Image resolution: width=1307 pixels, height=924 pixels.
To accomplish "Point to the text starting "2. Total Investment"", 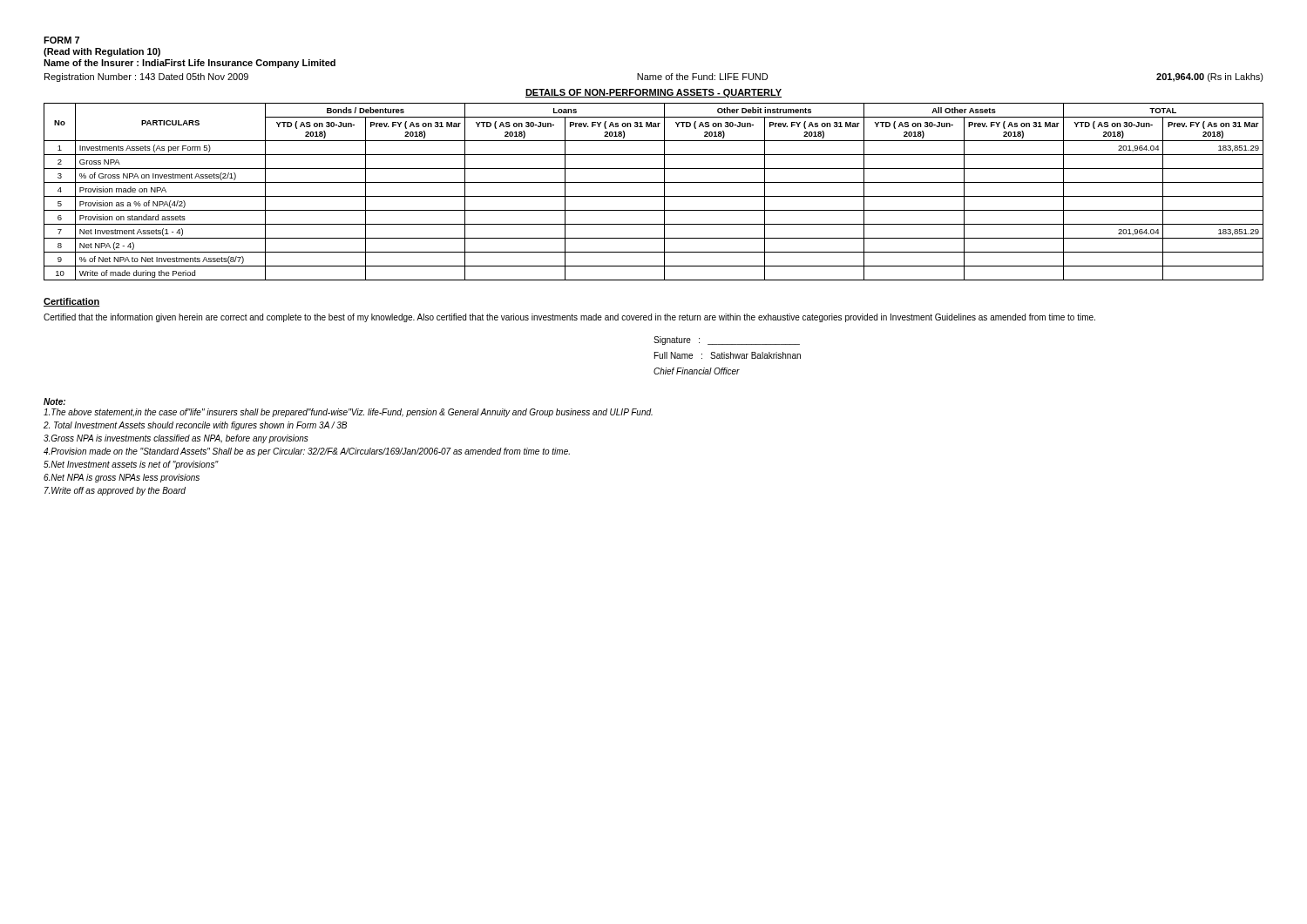I will 195,425.
